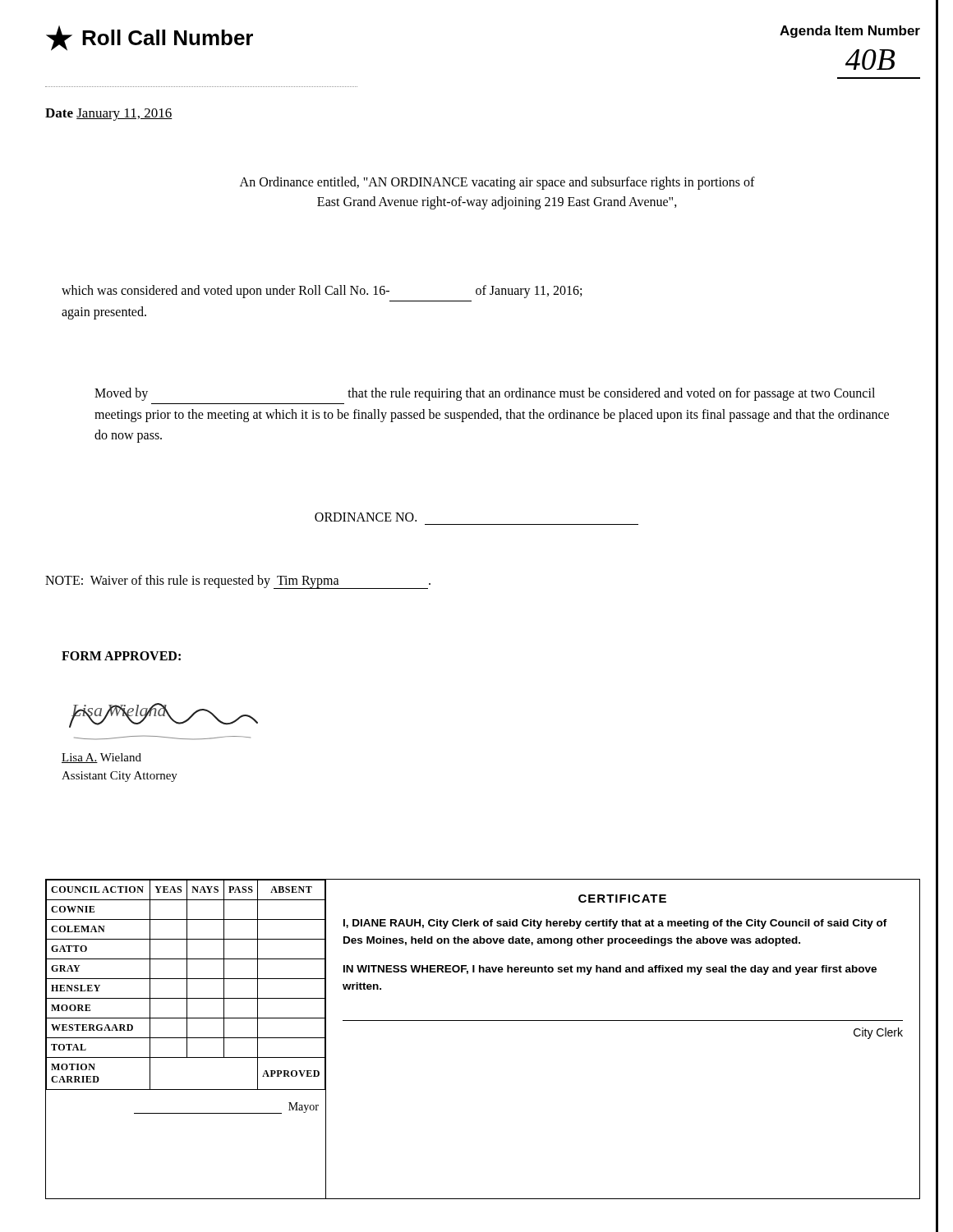953x1232 pixels.
Task: Find the region starting "An Ordinance entitled, "AN"
Action: point(497,192)
